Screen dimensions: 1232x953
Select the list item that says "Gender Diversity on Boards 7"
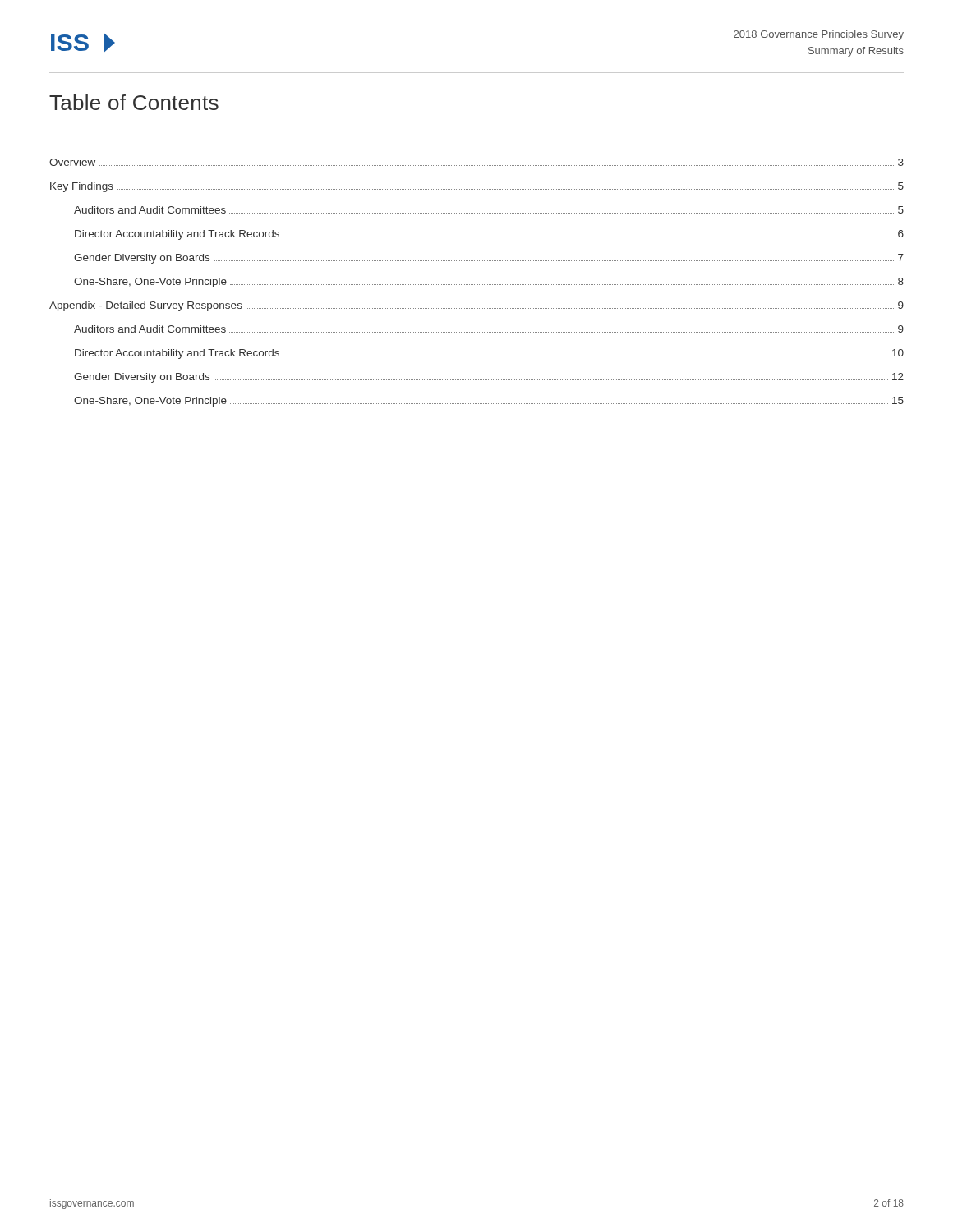(x=489, y=257)
